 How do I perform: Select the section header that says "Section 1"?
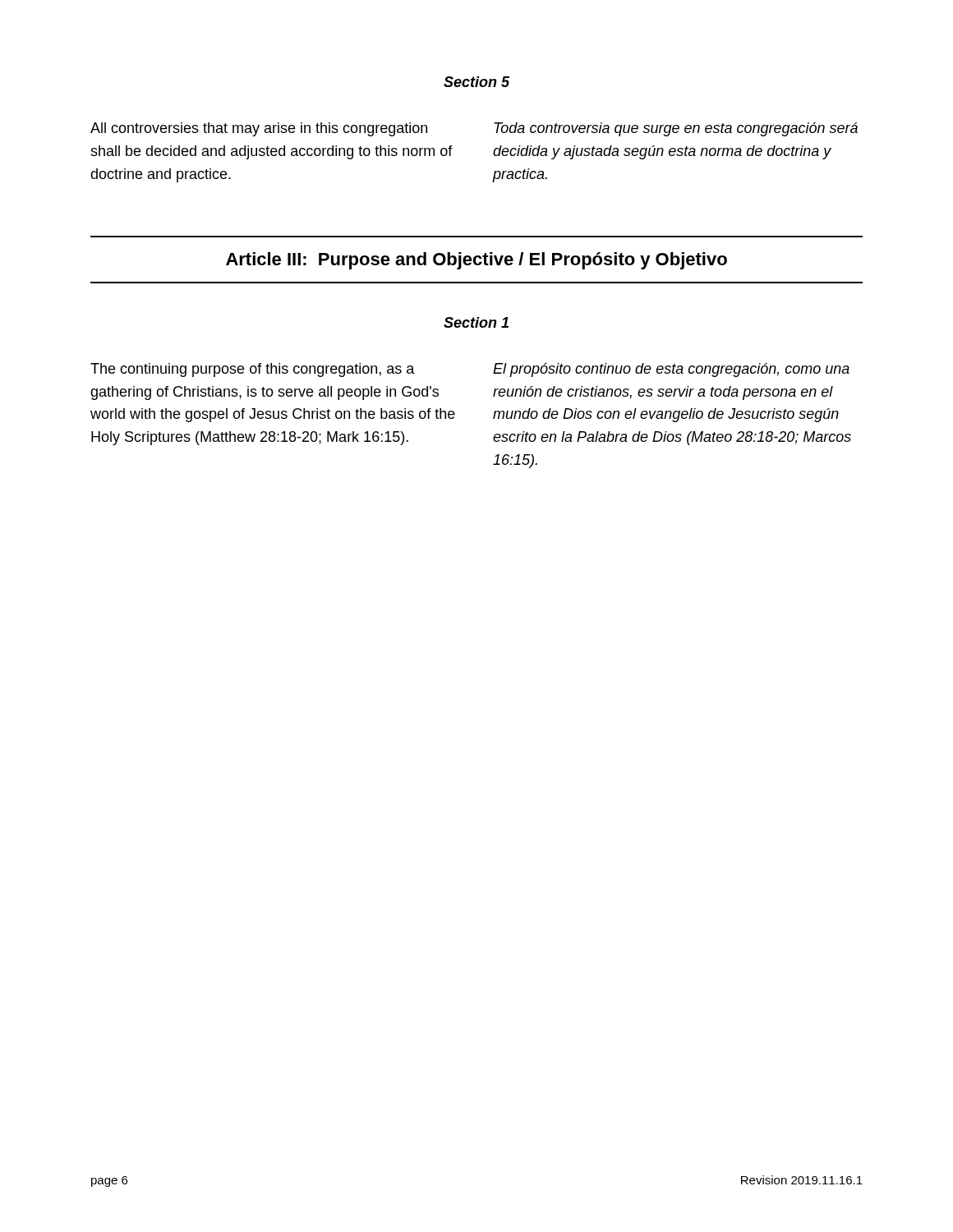pyautogui.click(x=476, y=322)
